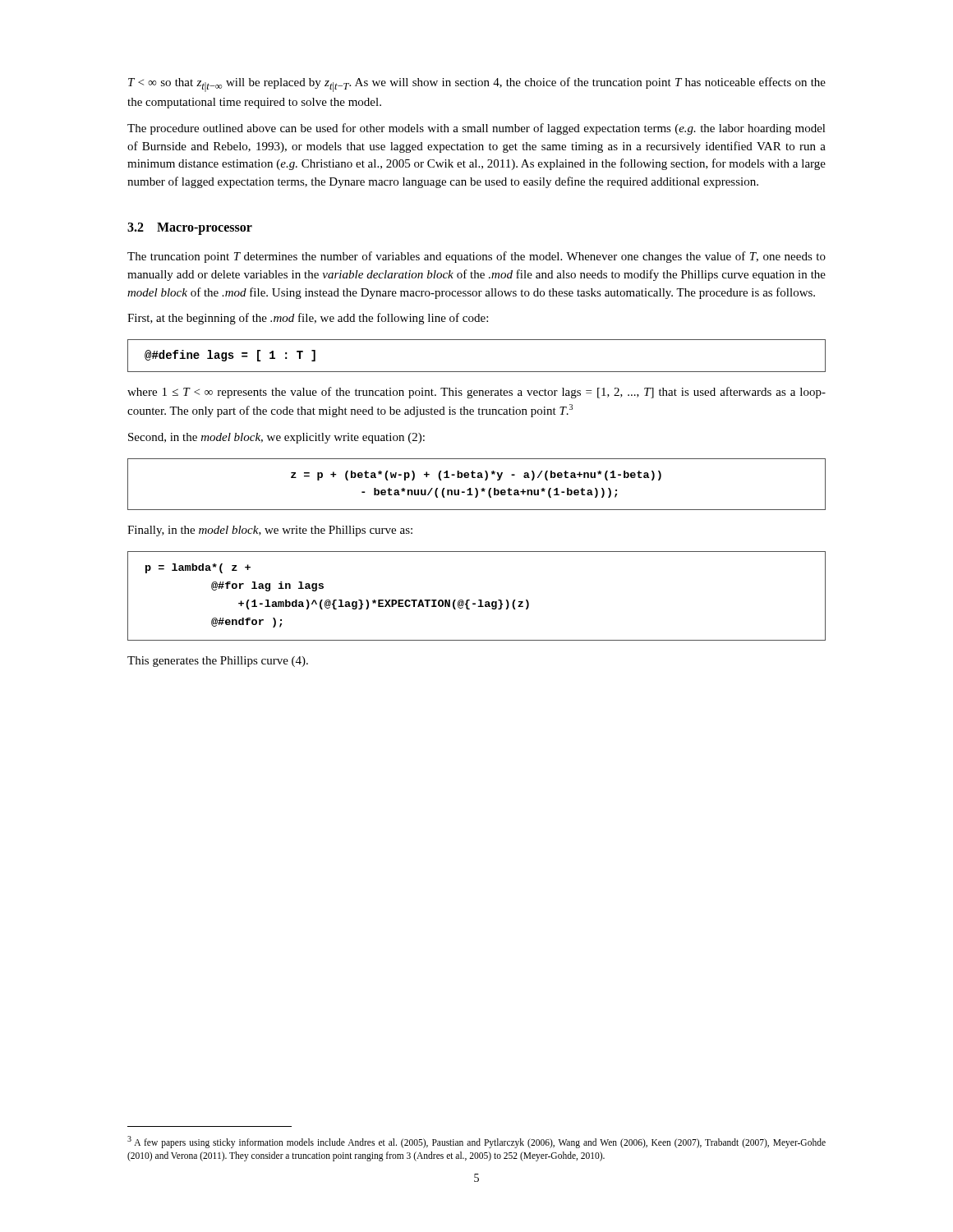Screen dimensions: 1232x953
Task: Click the passage that begins "Finally, in the model"
Action: click(x=270, y=531)
